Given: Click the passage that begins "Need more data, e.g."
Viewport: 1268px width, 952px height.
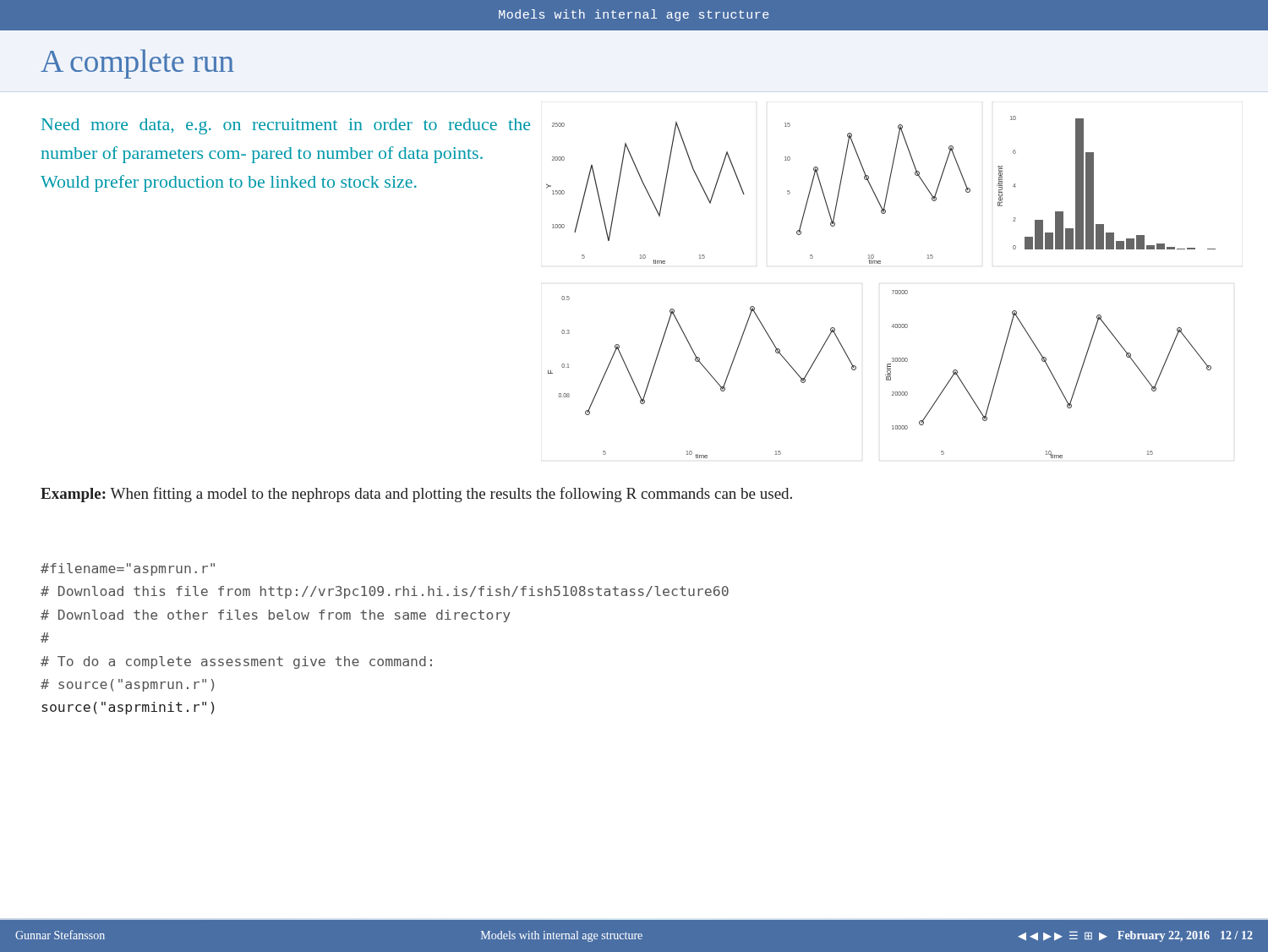Looking at the screenshot, I should (x=286, y=153).
